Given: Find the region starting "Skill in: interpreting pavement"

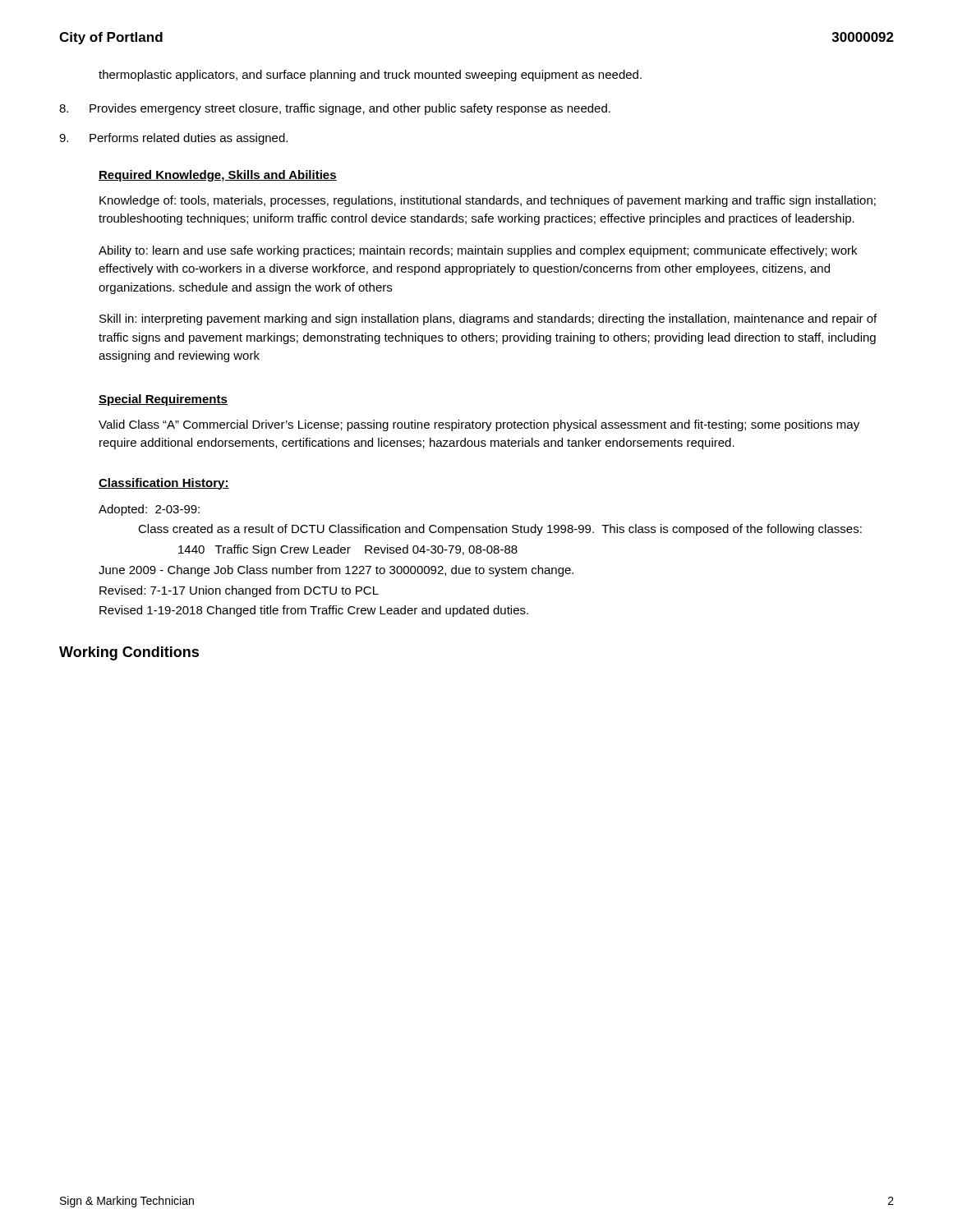Looking at the screenshot, I should click(x=488, y=337).
